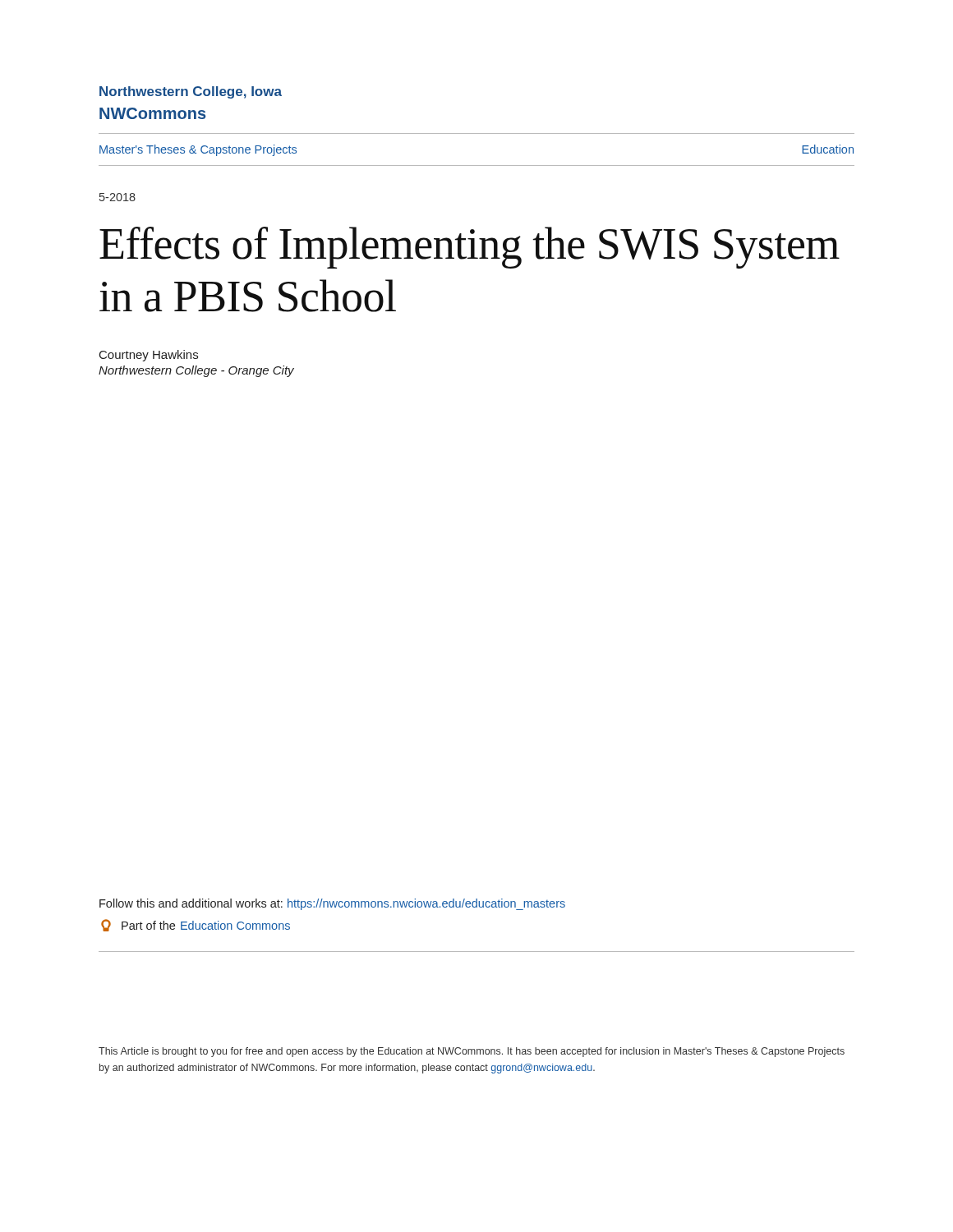Find the block on this page that starts "Master's Theses &"

pyautogui.click(x=198, y=149)
